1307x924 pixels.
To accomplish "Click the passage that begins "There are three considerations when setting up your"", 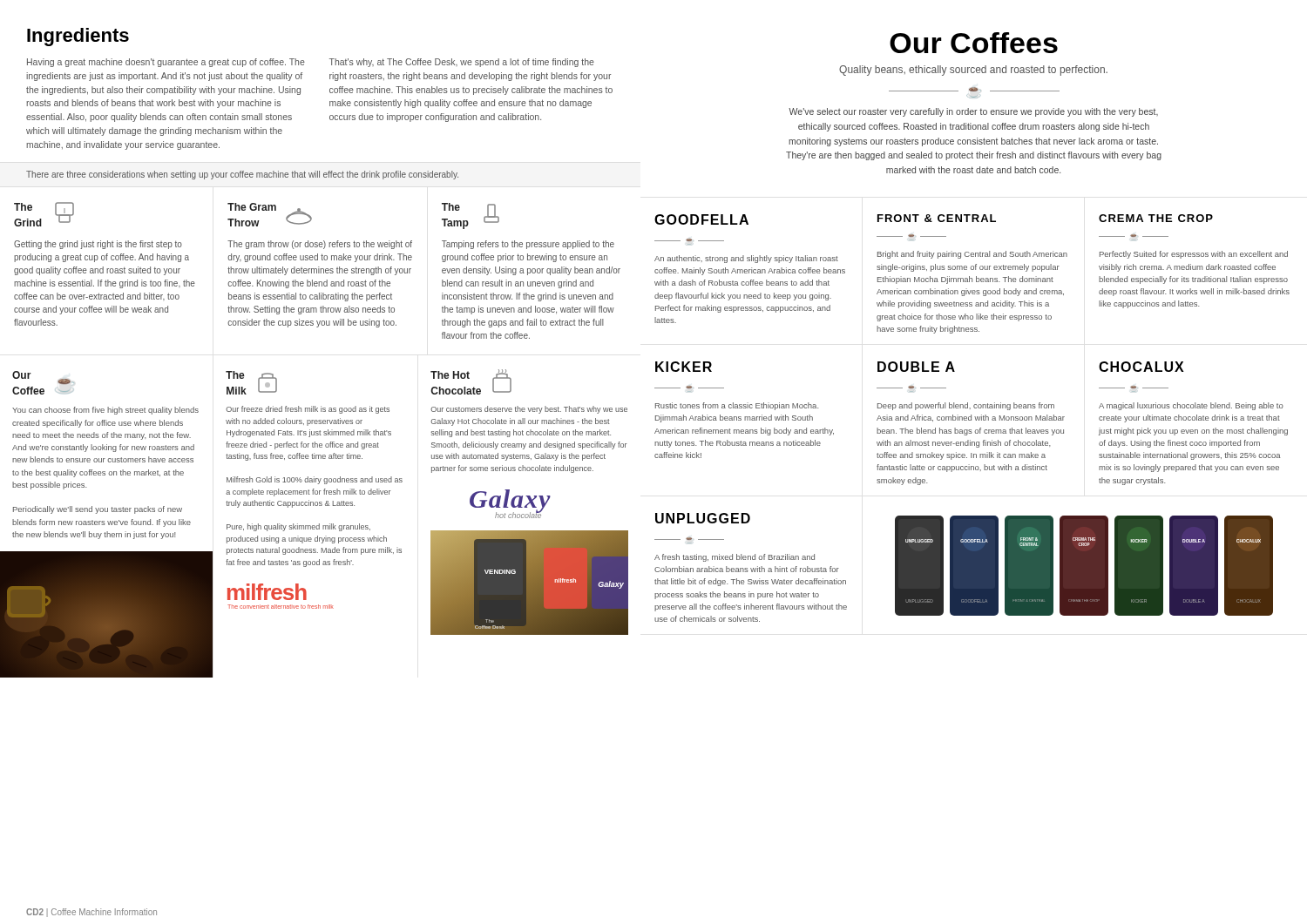I will click(243, 175).
